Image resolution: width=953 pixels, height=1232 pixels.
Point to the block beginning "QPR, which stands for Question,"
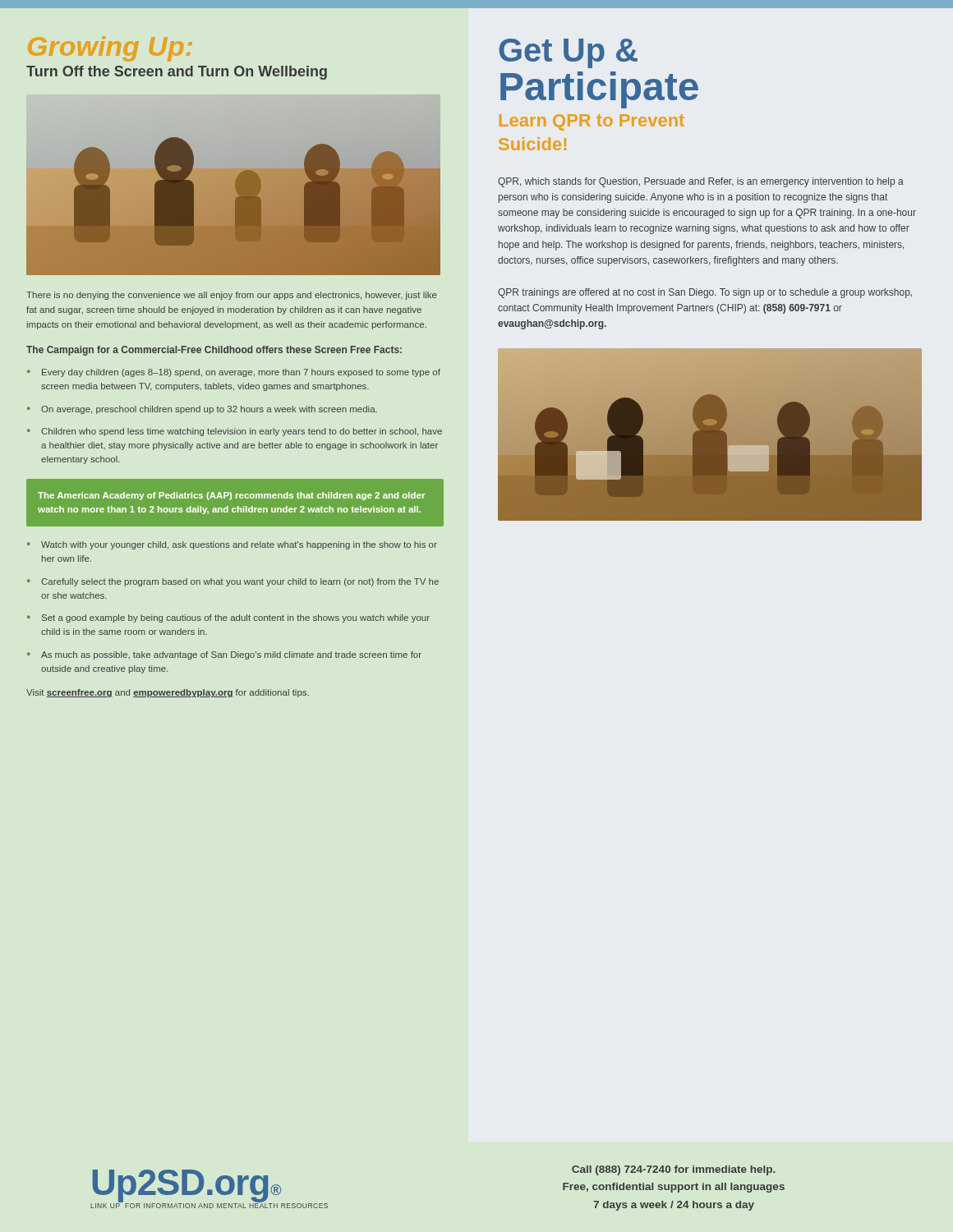707,221
